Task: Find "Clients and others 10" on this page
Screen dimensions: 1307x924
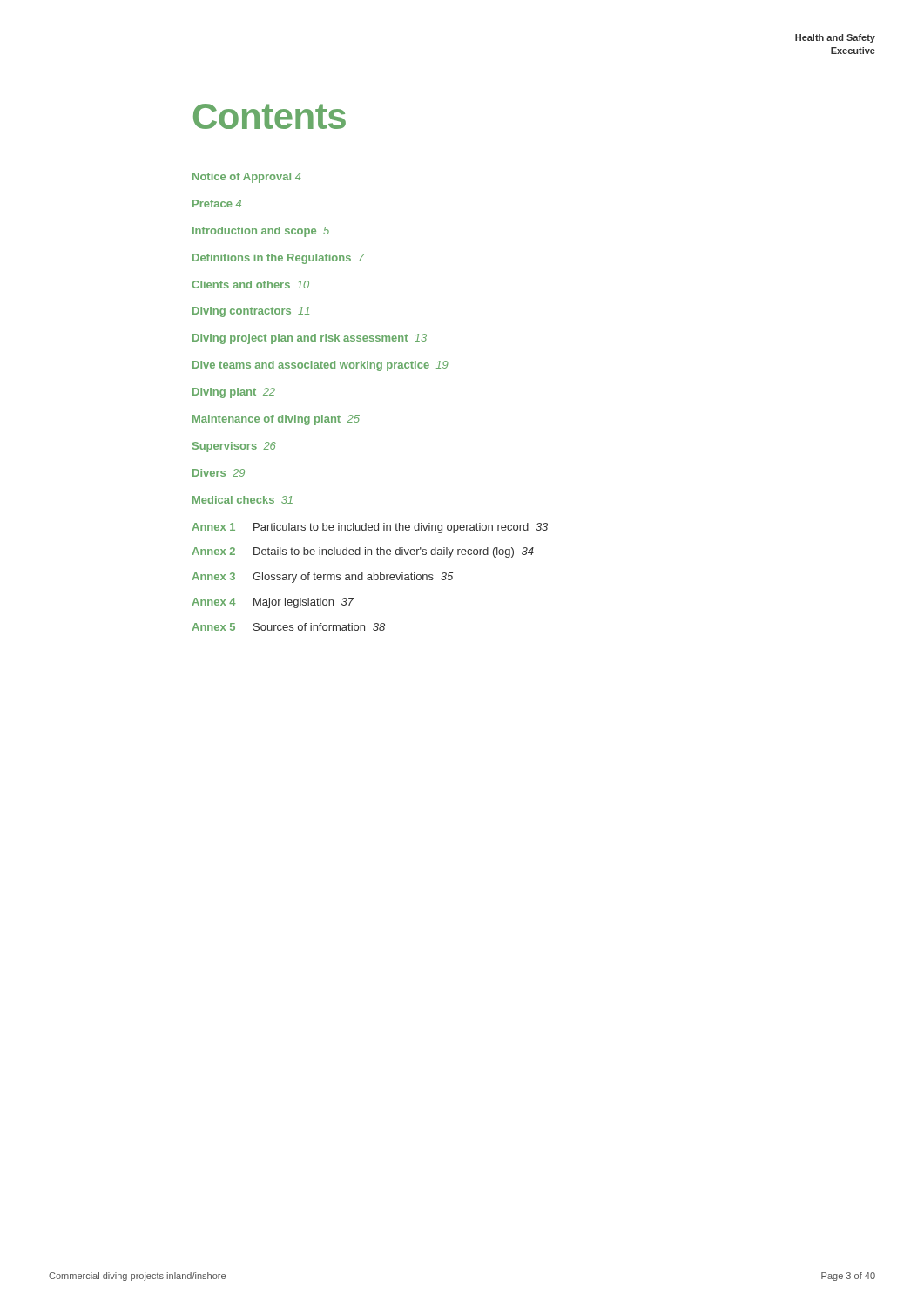Action: pyautogui.click(x=250, y=284)
